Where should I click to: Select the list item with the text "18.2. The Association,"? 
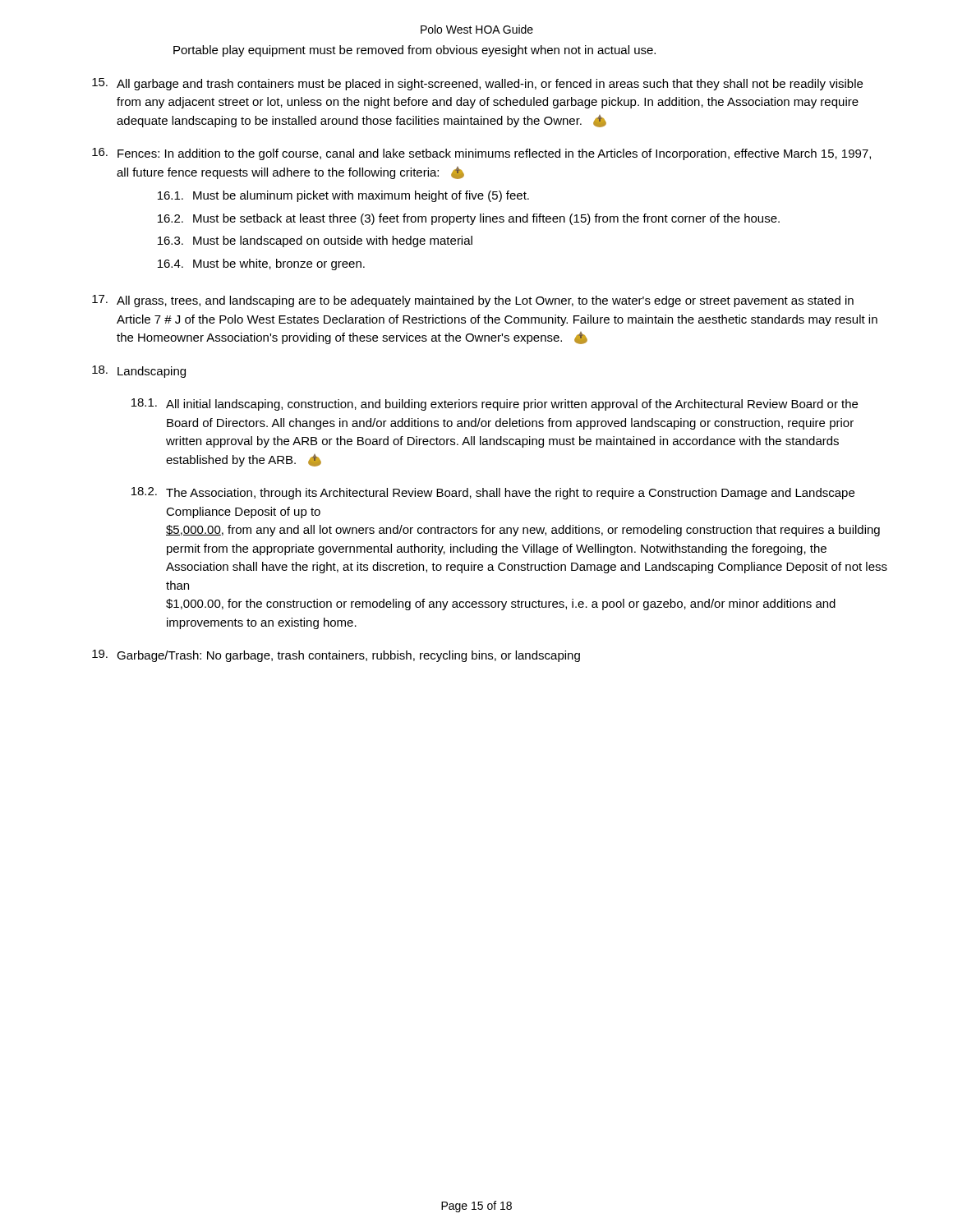pyautogui.click(x=498, y=558)
